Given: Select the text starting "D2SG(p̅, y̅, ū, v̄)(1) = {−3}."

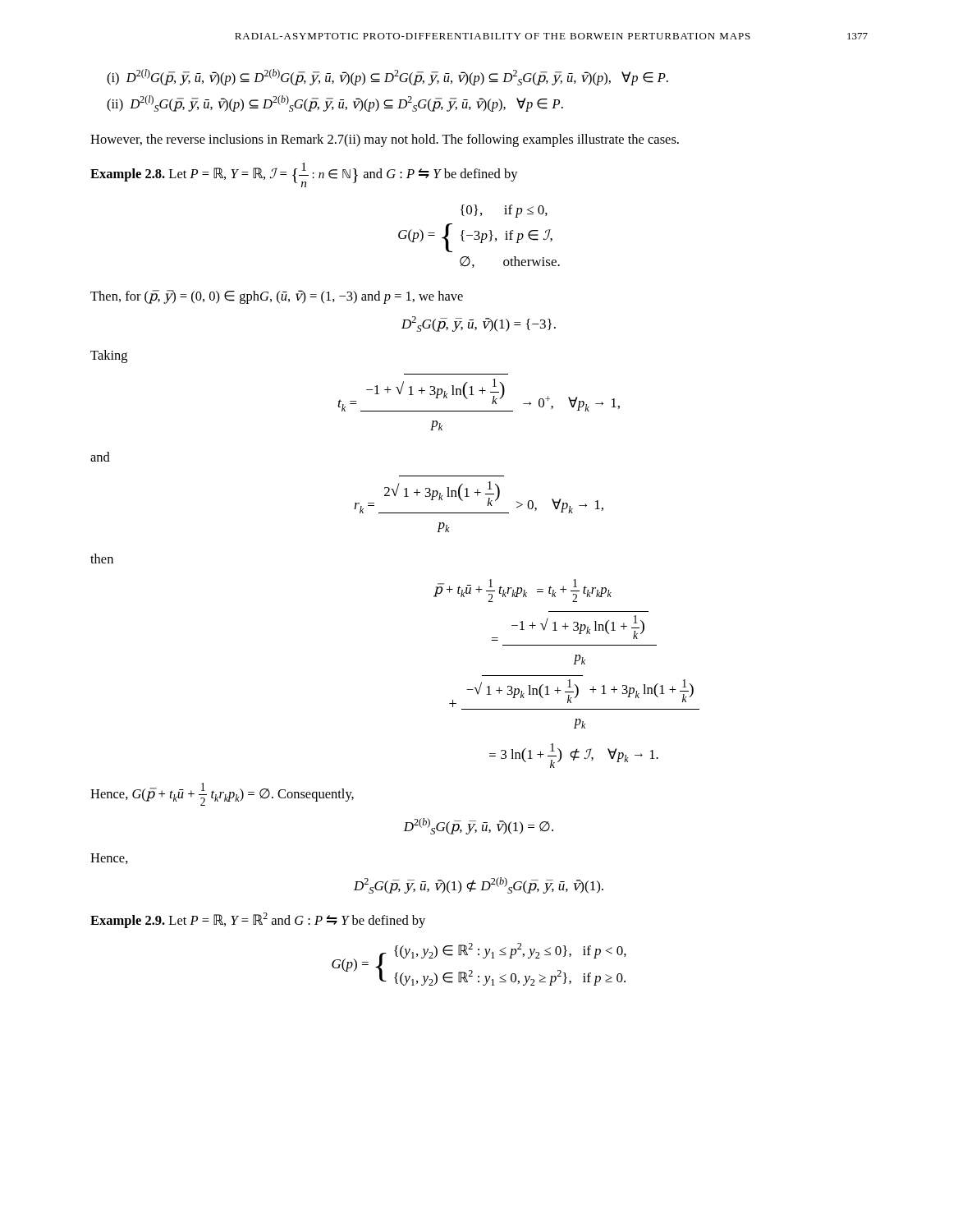Looking at the screenshot, I should pyautogui.click(x=479, y=324).
